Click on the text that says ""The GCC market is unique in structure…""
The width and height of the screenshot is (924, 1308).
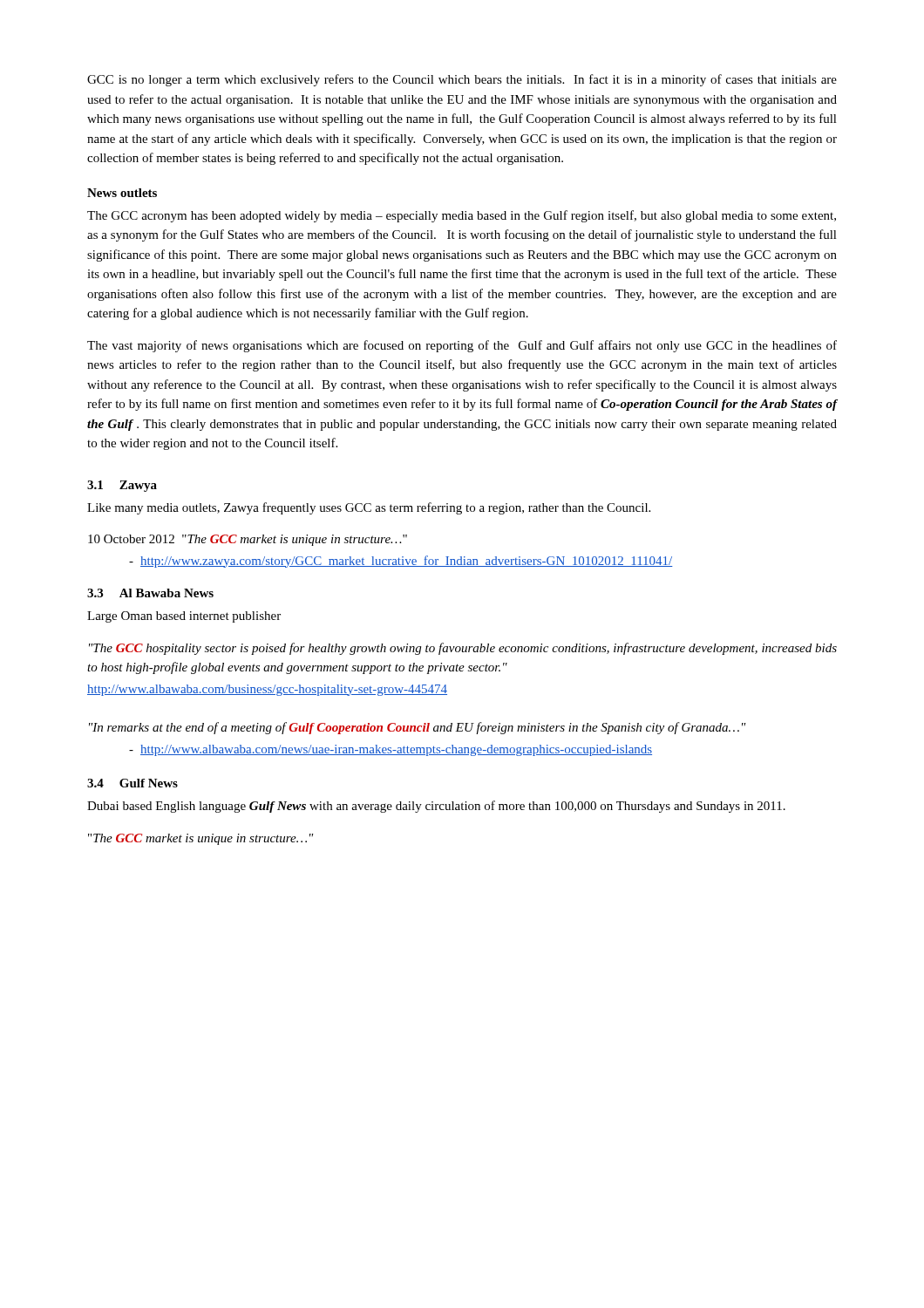200,838
